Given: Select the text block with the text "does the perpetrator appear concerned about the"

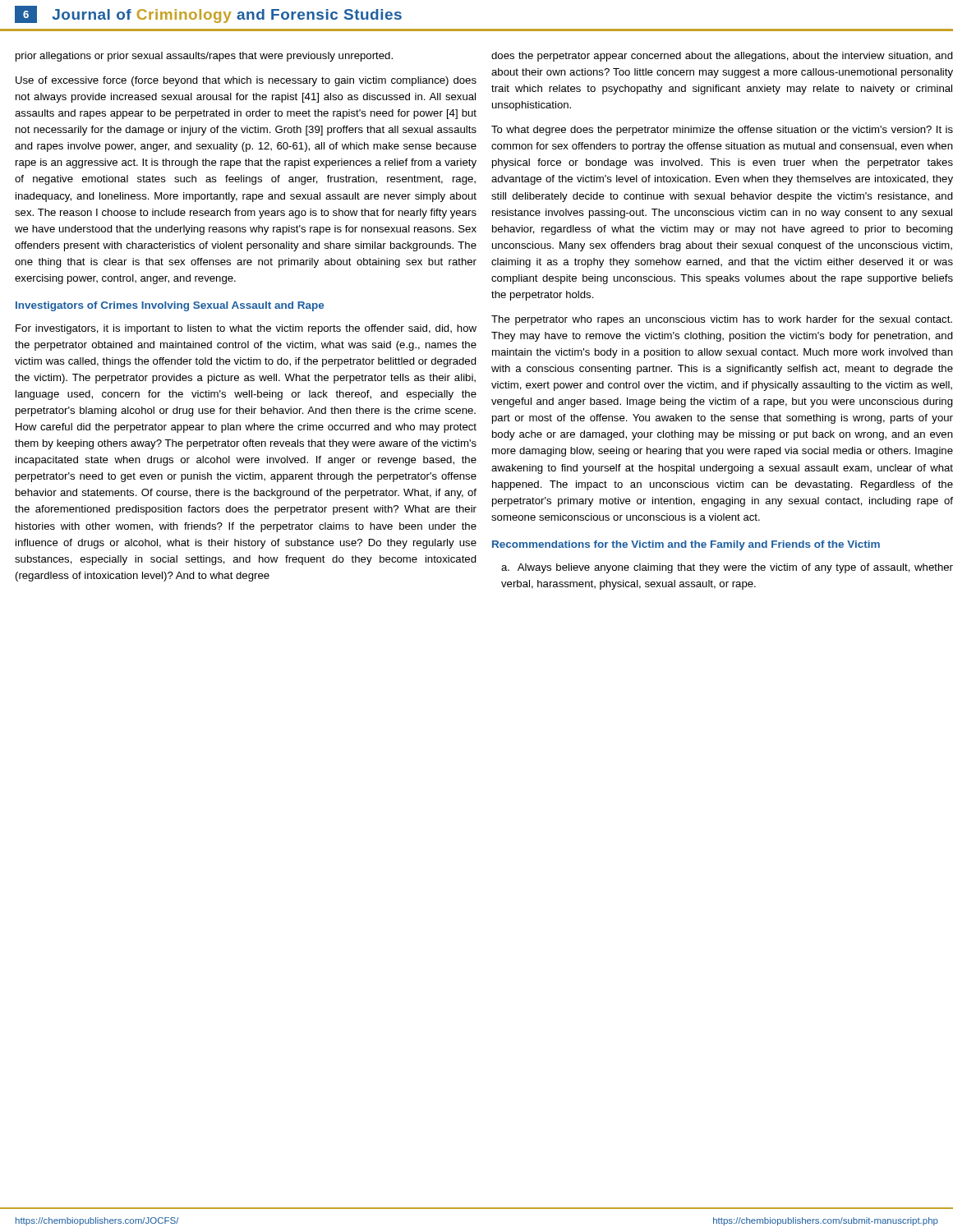Looking at the screenshot, I should coord(722,80).
